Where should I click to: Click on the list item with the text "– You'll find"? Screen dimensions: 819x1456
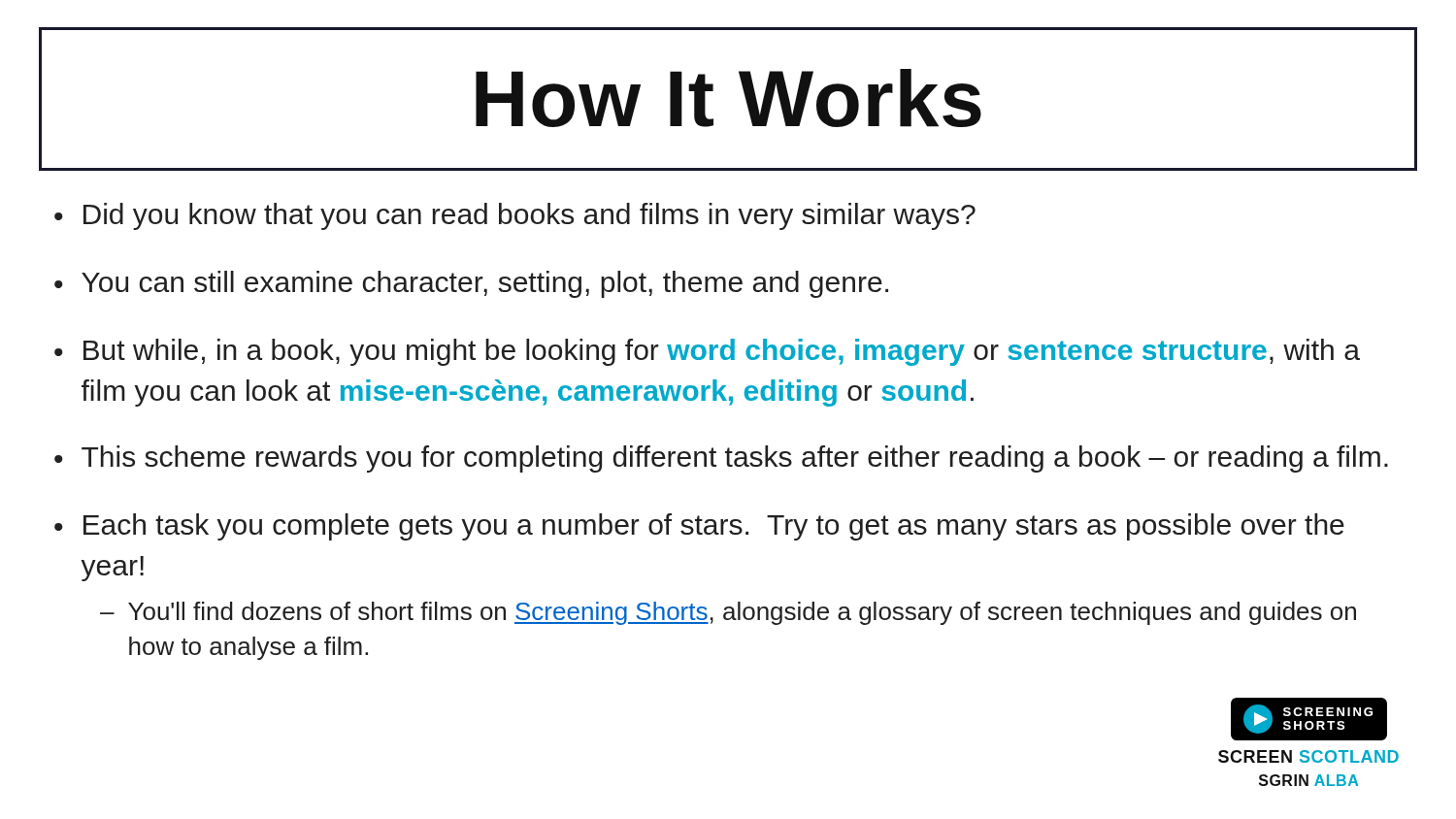click(x=751, y=629)
